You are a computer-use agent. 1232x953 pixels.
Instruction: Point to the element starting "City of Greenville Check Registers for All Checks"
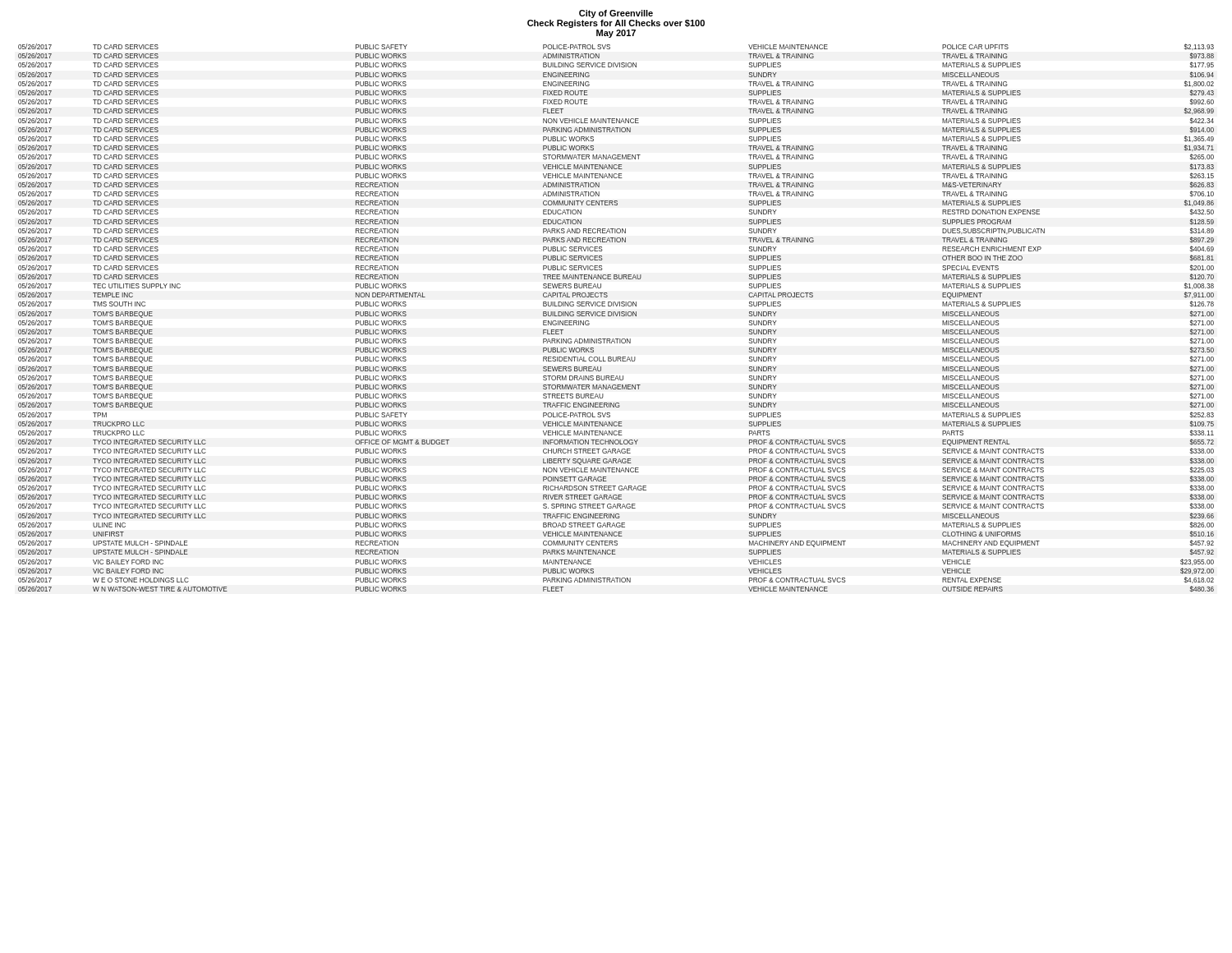point(616,23)
